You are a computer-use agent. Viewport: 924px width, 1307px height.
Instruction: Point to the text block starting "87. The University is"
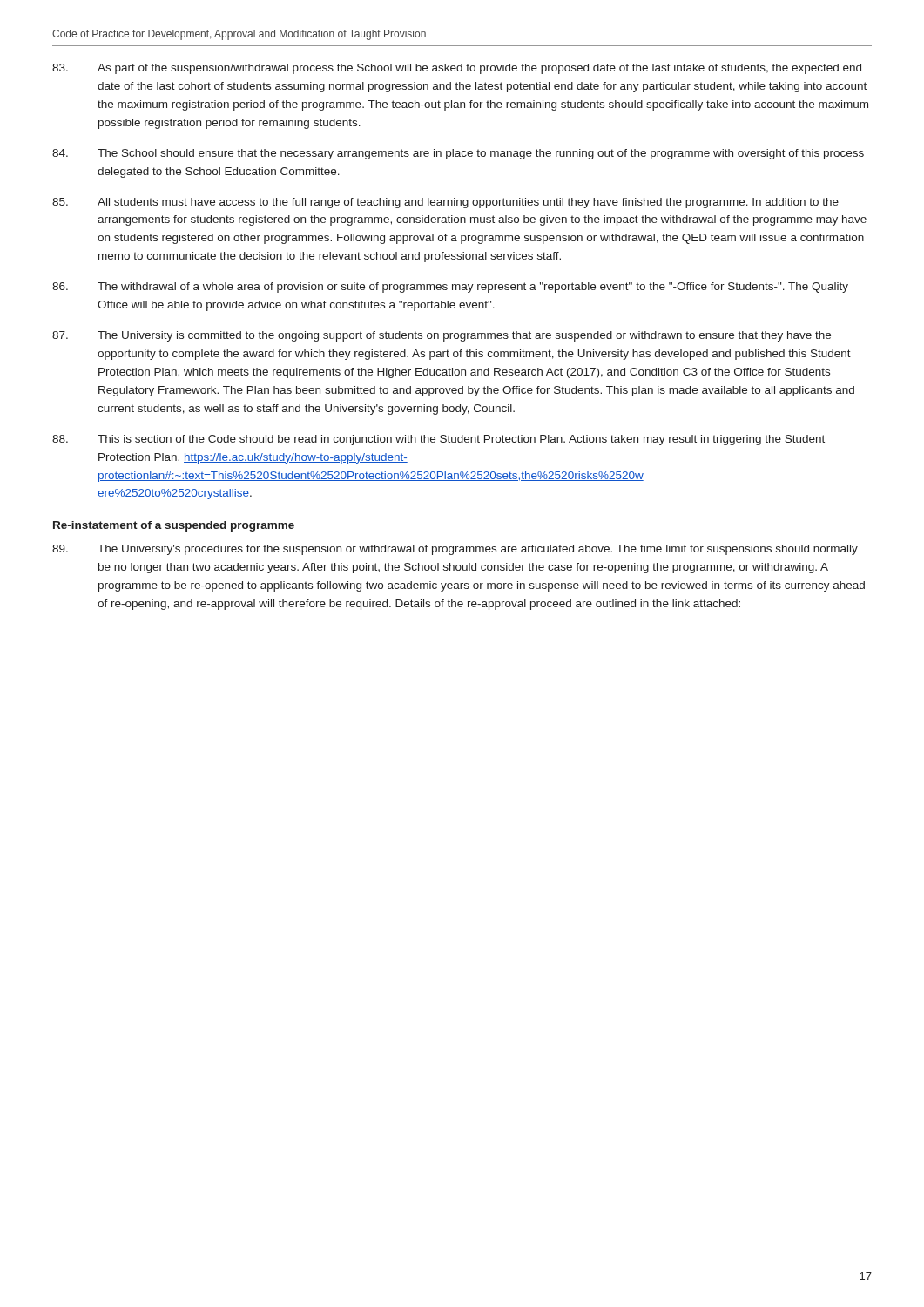tap(462, 372)
